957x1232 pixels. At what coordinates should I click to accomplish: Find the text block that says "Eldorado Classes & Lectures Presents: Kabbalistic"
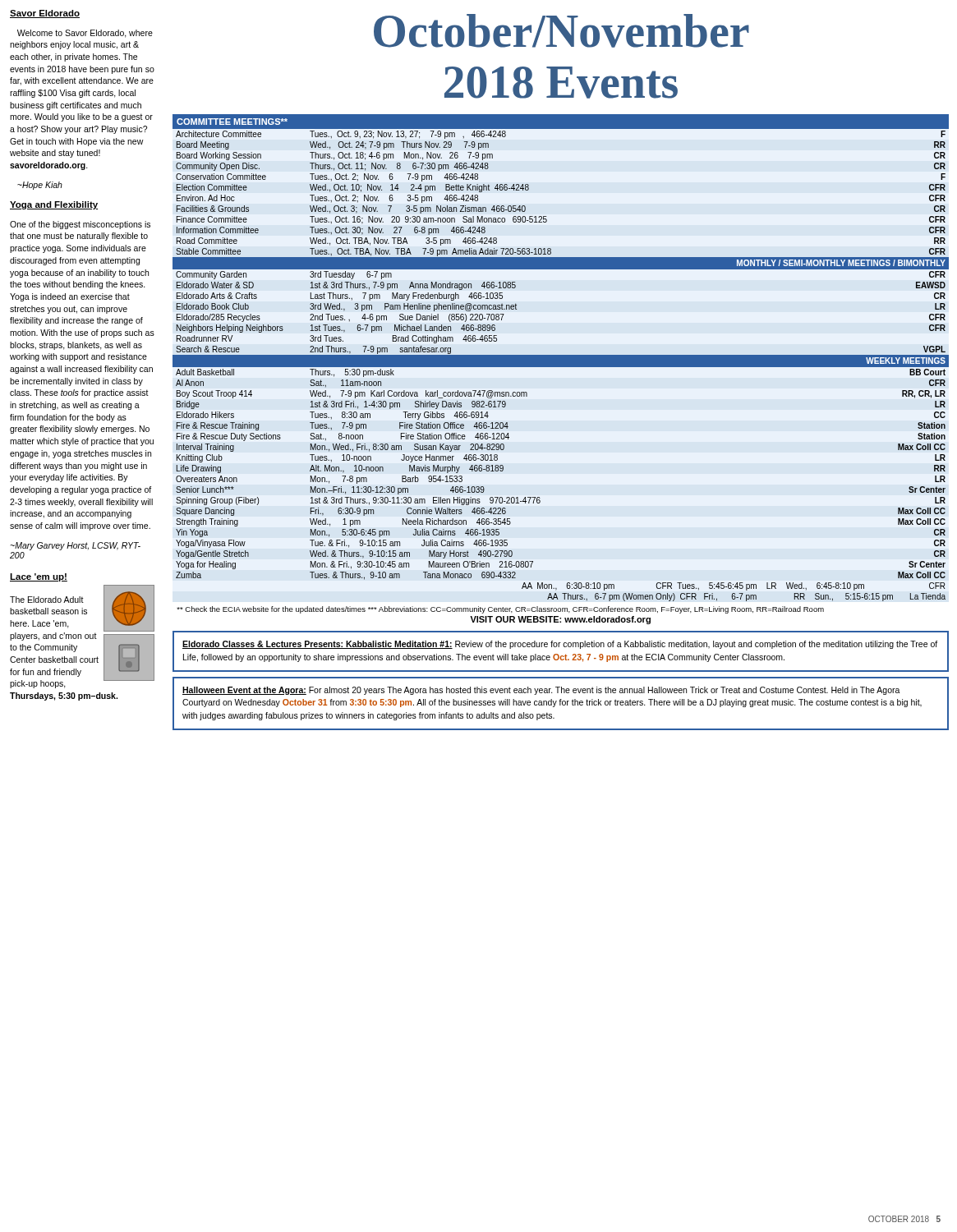point(560,651)
